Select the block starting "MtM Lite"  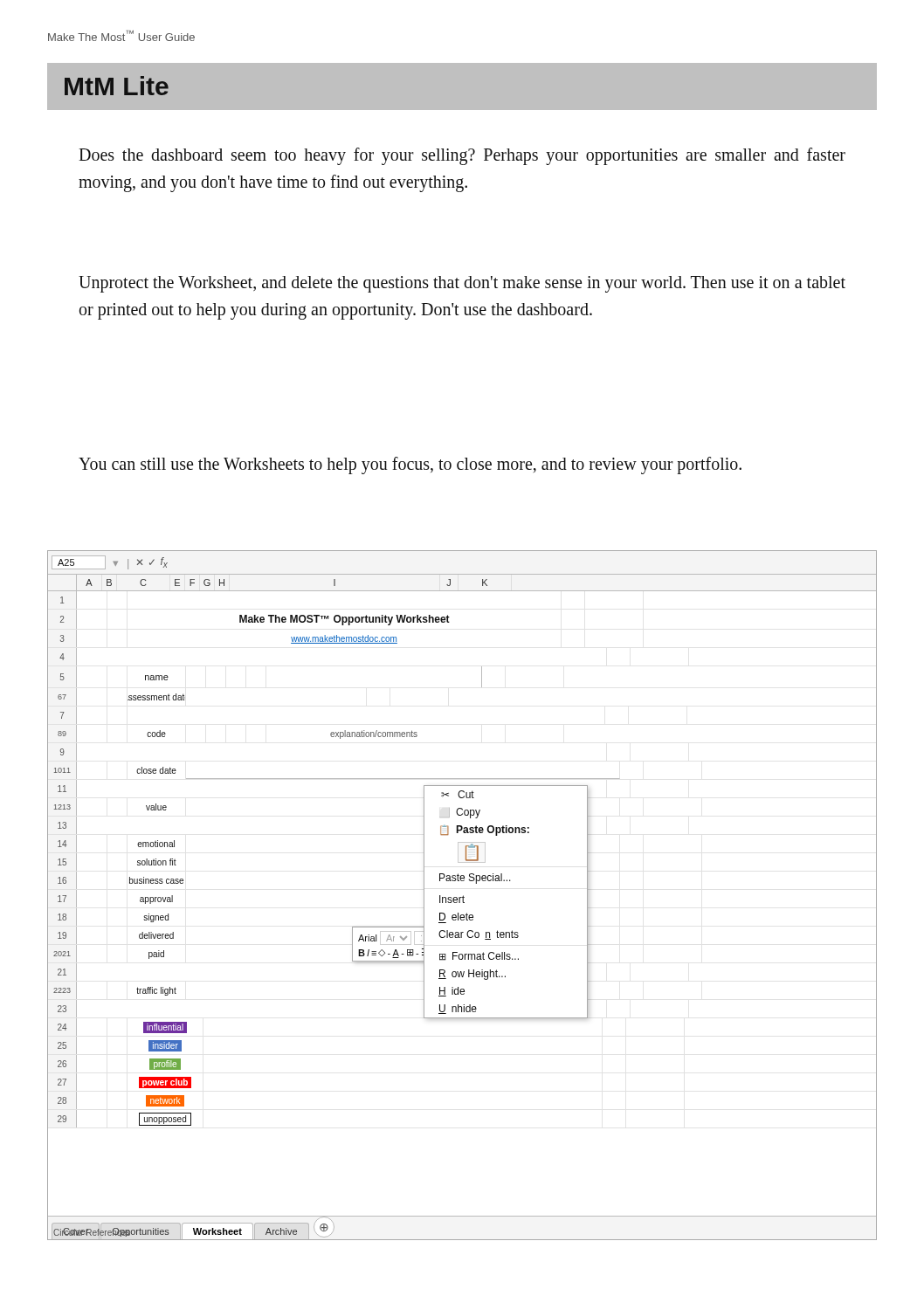116,86
